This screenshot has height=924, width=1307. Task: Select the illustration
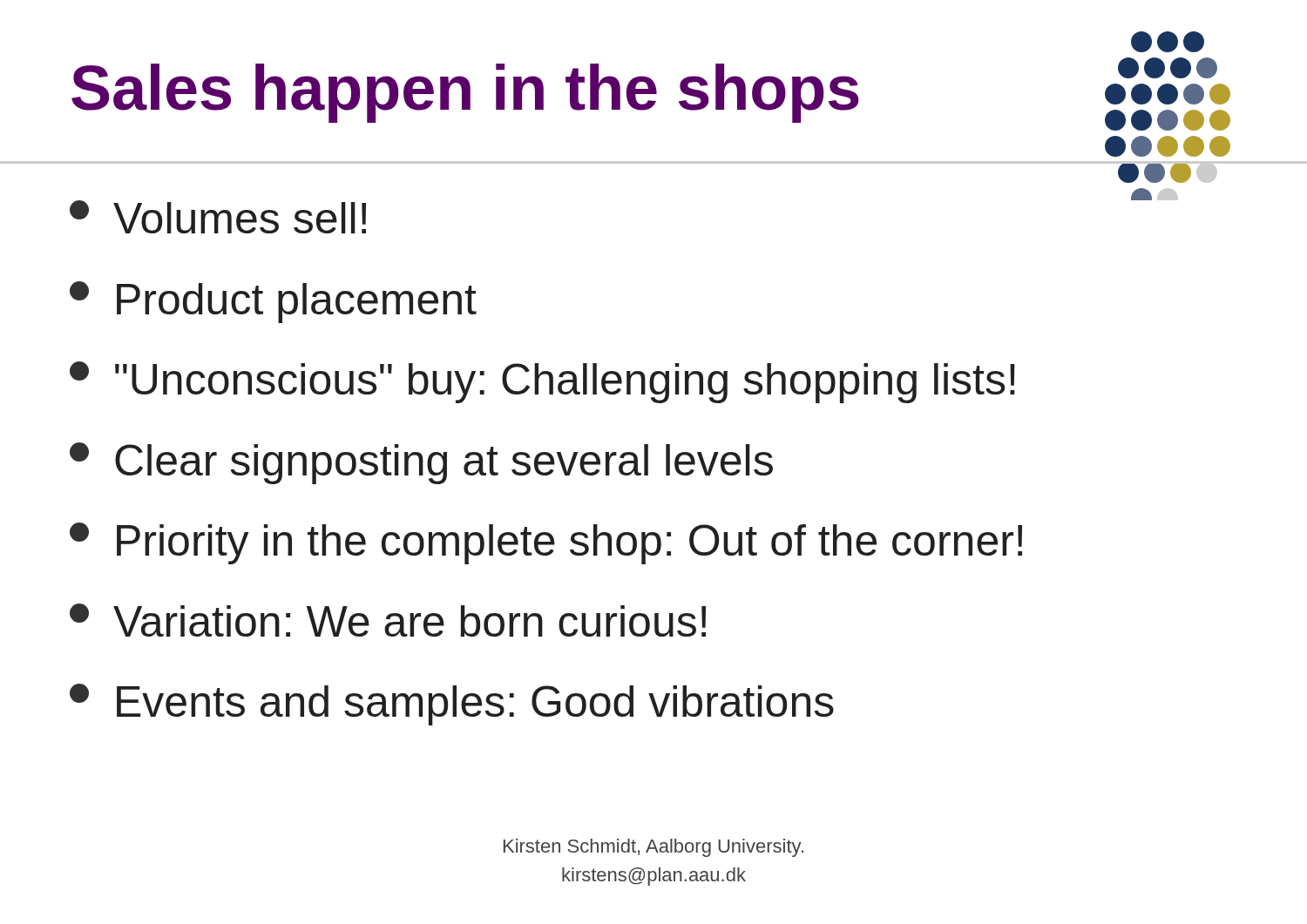[x=1172, y=115]
